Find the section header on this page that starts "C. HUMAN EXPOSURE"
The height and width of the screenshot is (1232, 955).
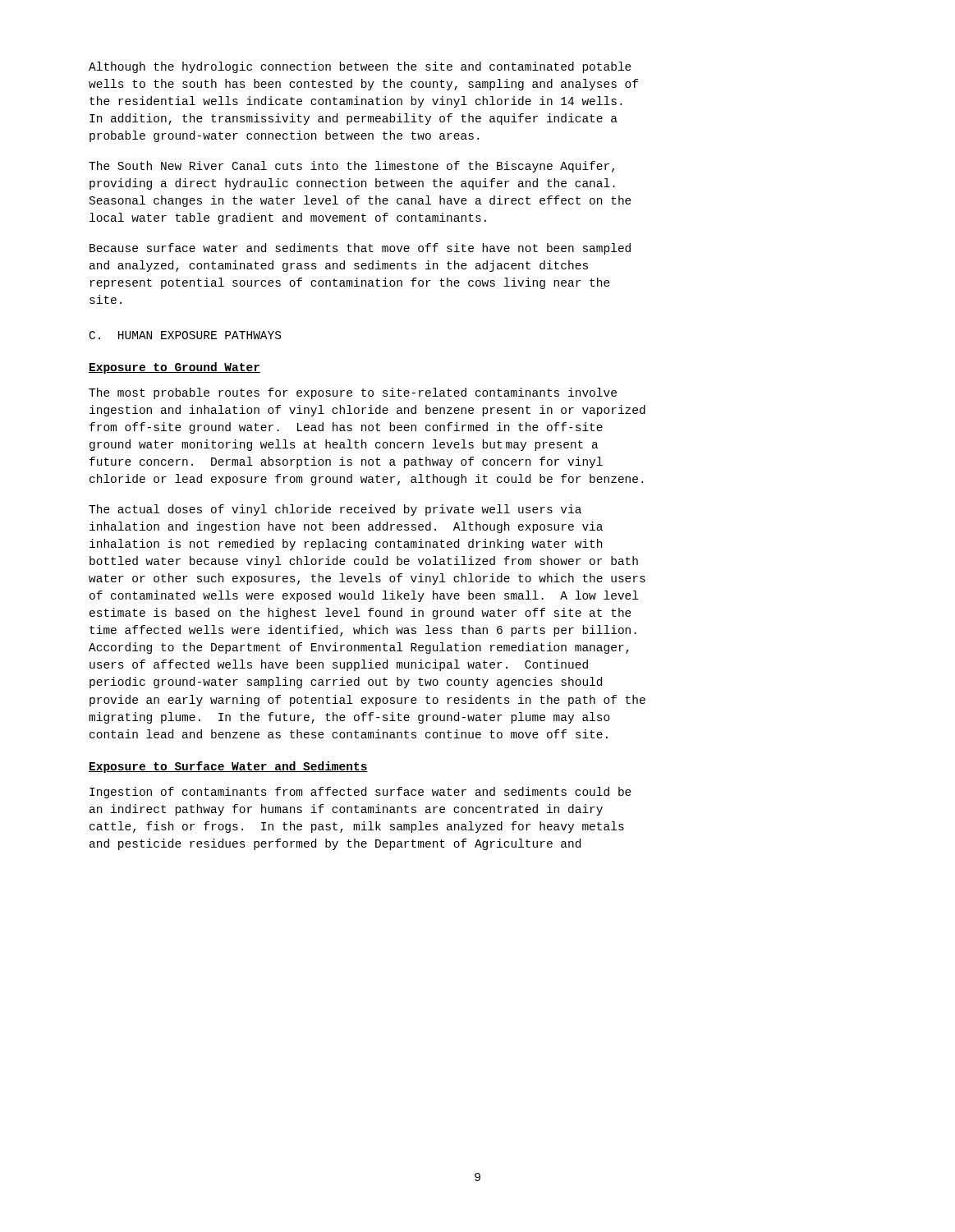point(185,336)
